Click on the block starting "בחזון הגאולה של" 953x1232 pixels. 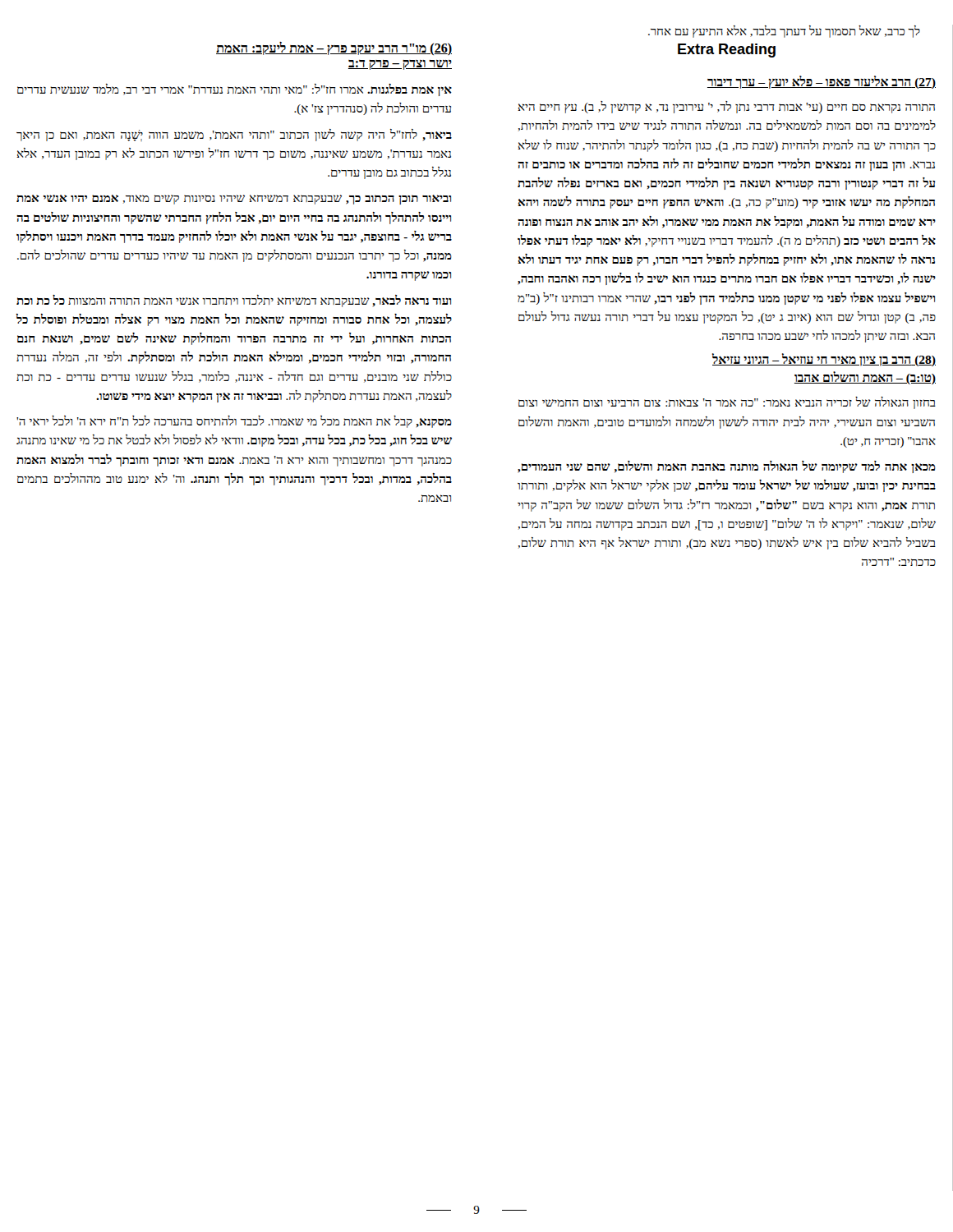[727, 483]
